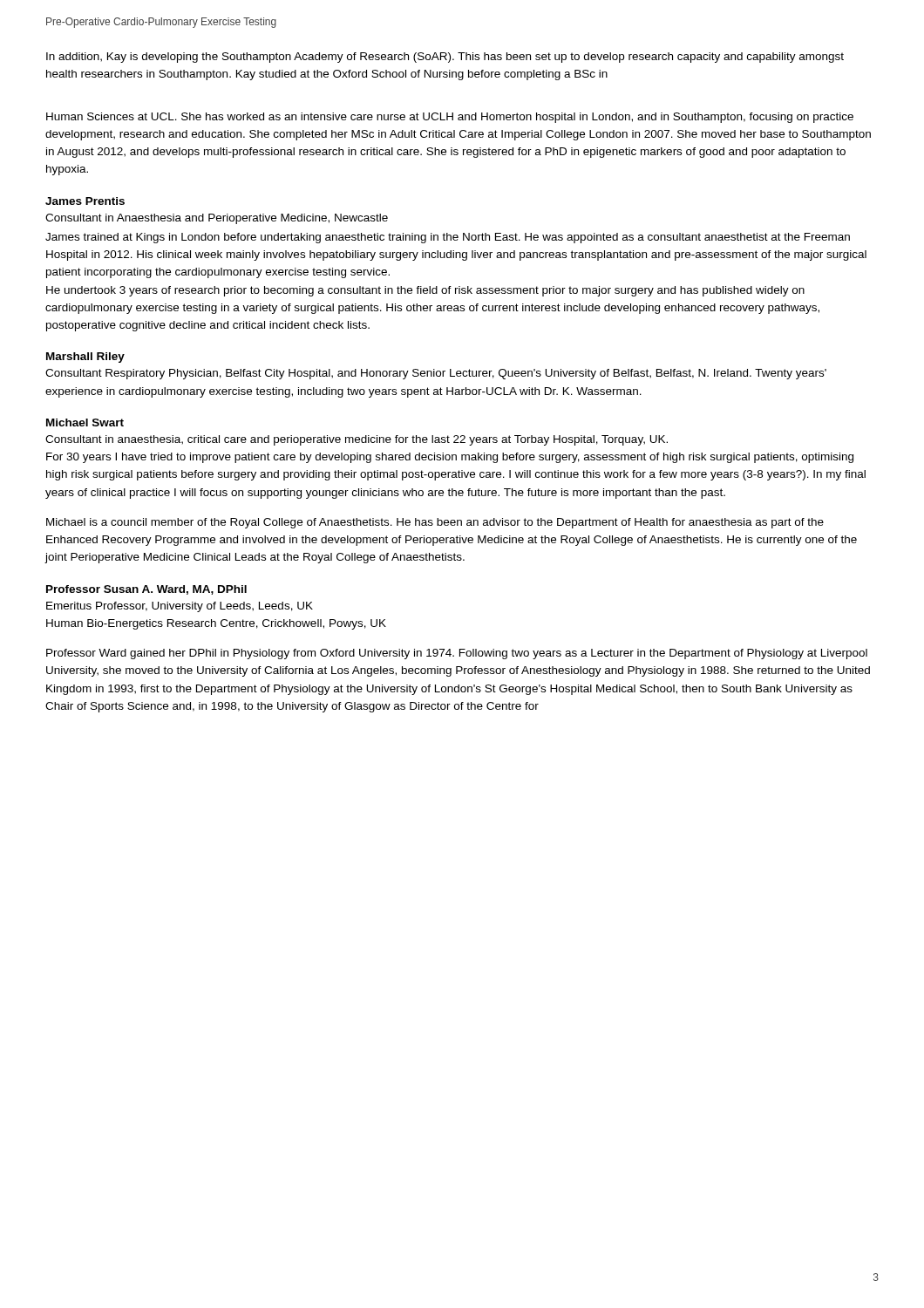The image size is (924, 1308).
Task: Locate the text starting "In addition, Kay is"
Action: (x=445, y=65)
